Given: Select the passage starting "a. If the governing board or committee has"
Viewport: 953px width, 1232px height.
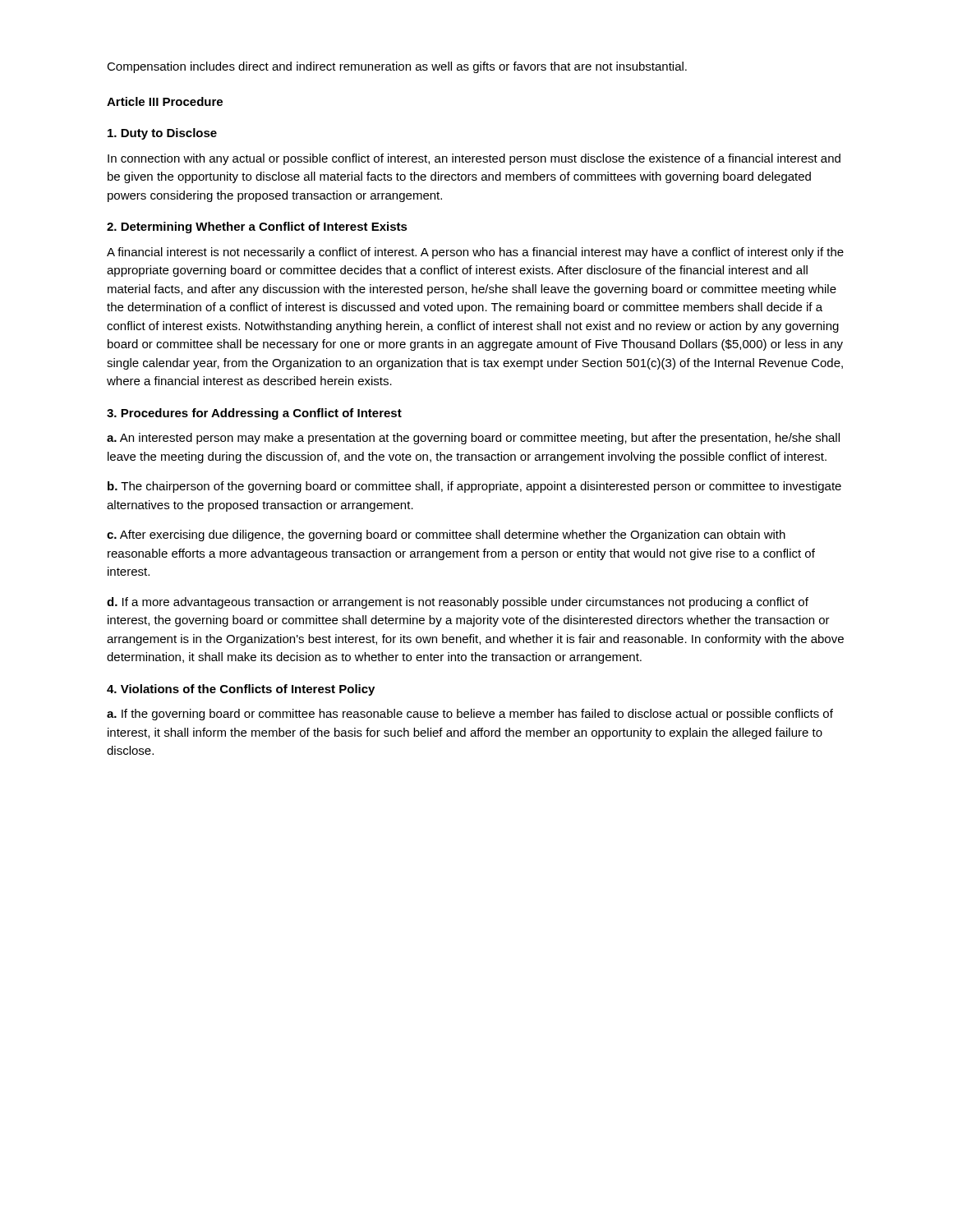Looking at the screenshot, I should click(x=470, y=732).
